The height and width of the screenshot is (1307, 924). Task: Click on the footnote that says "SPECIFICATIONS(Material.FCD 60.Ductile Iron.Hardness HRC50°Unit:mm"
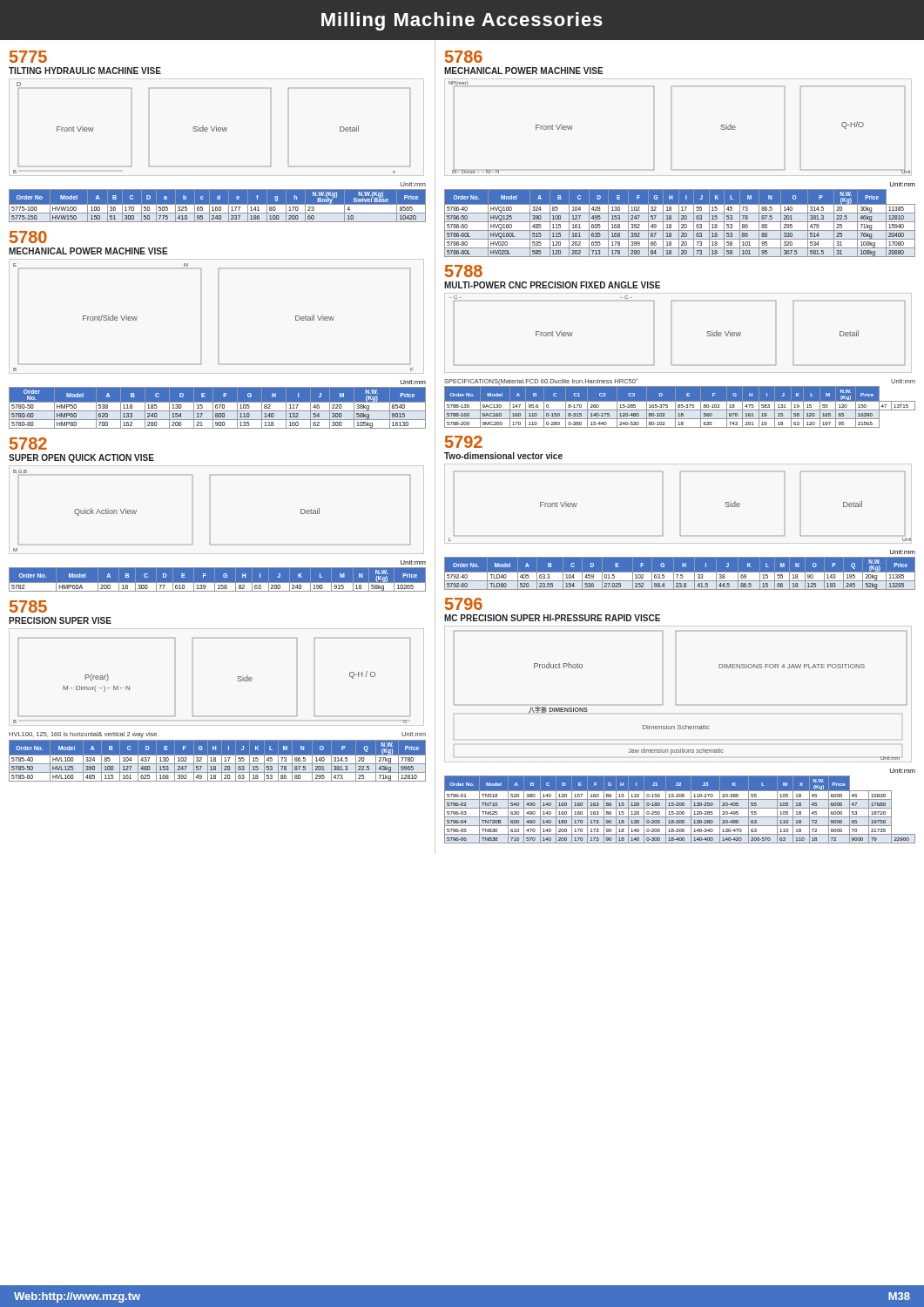(680, 381)
